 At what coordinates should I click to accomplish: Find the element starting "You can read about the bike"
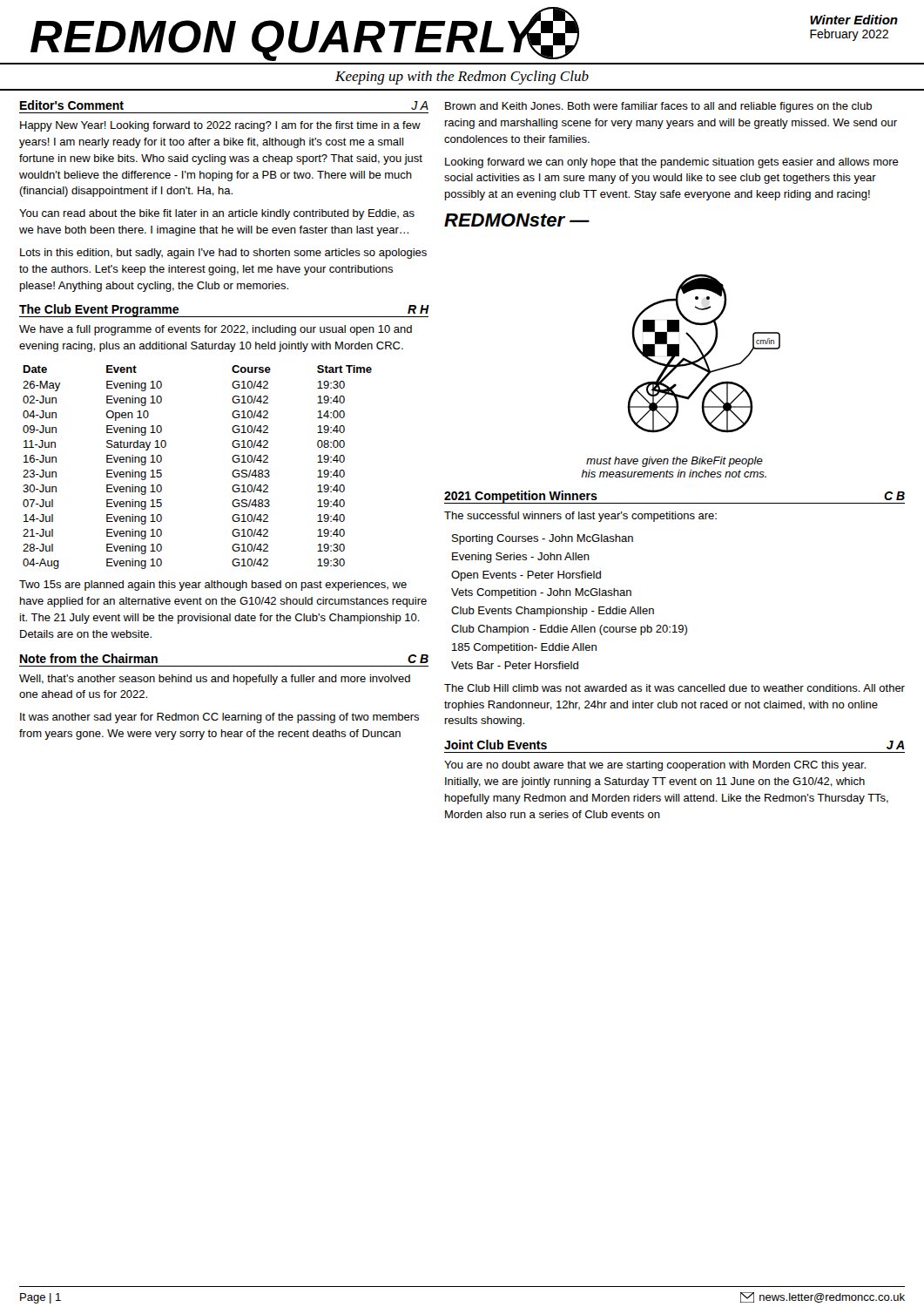coord(217,221)
